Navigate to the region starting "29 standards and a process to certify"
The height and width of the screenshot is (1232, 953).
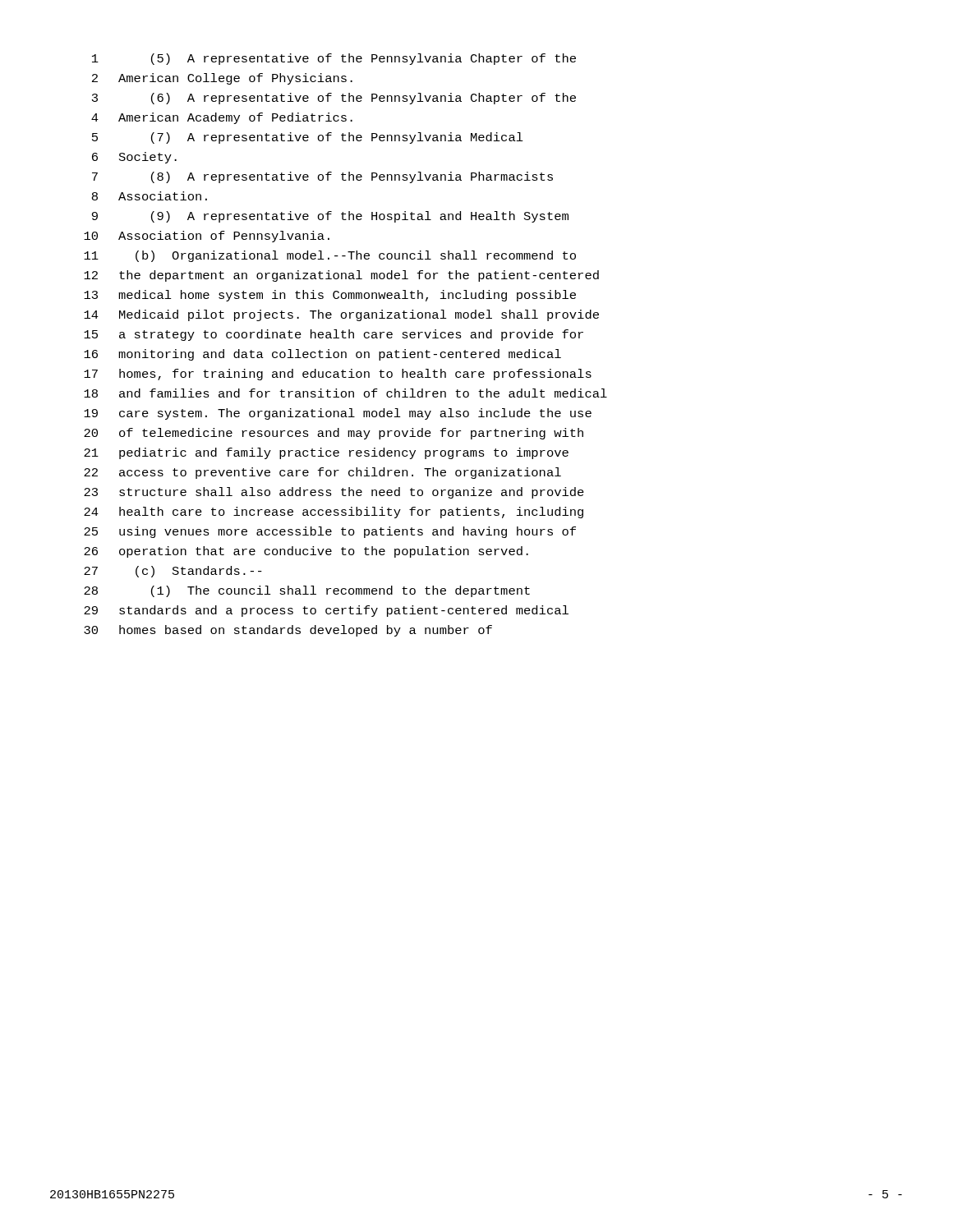tap(476, 611)
